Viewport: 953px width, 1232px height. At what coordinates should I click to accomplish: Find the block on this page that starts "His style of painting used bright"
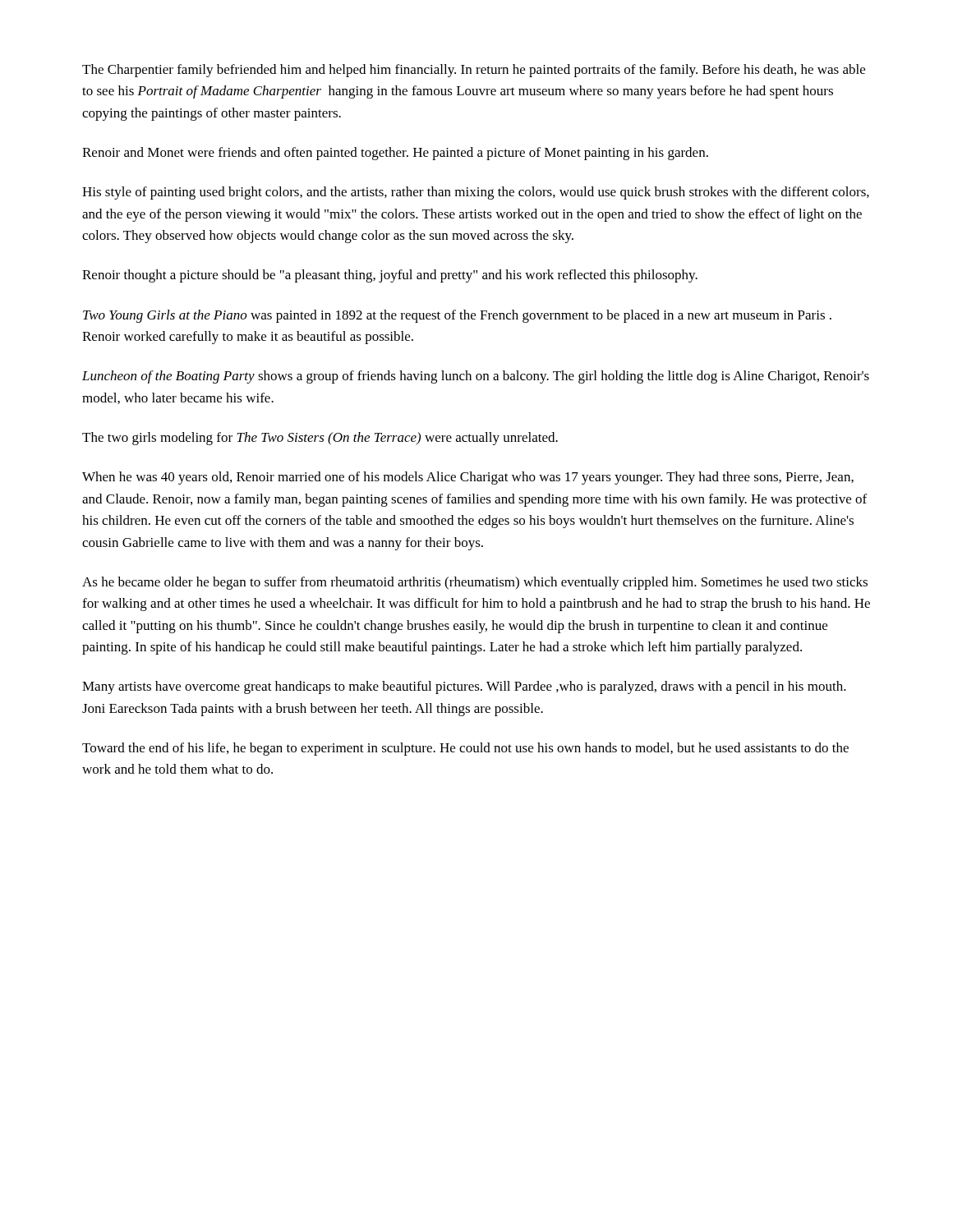476,214
